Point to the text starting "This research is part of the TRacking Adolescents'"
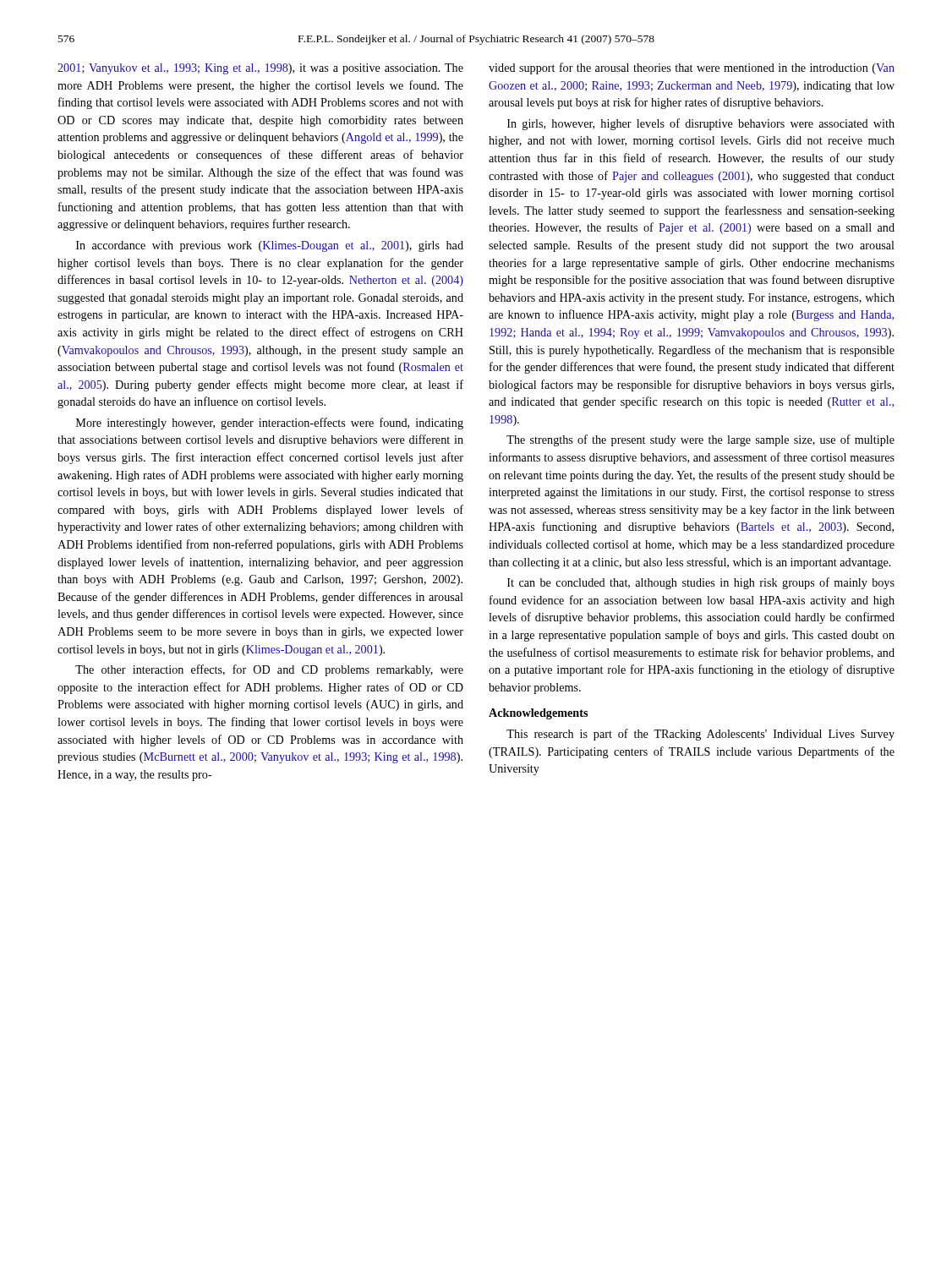 coord(692,751)
